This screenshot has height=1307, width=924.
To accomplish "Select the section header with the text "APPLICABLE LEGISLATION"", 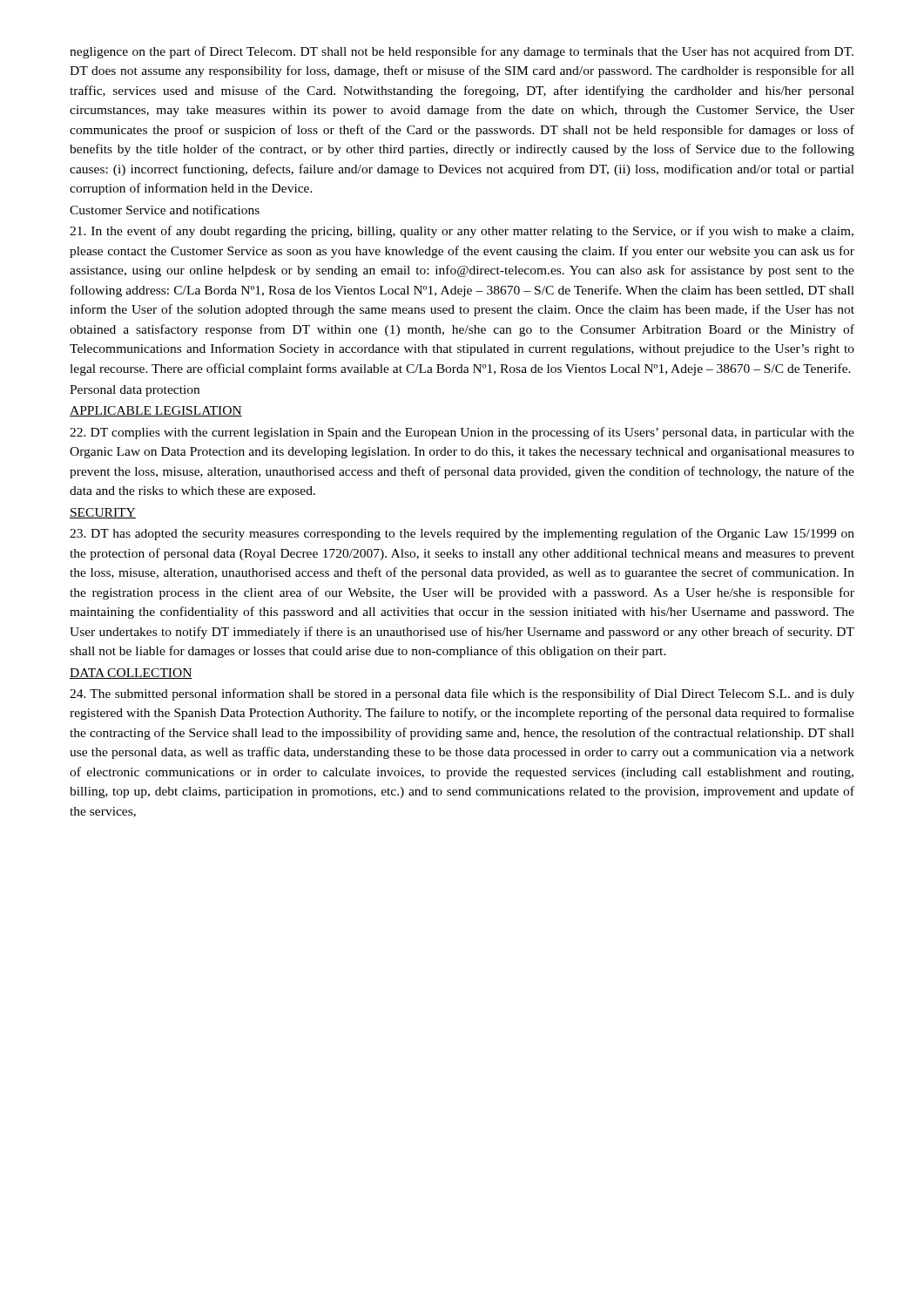I will (156, 410).
